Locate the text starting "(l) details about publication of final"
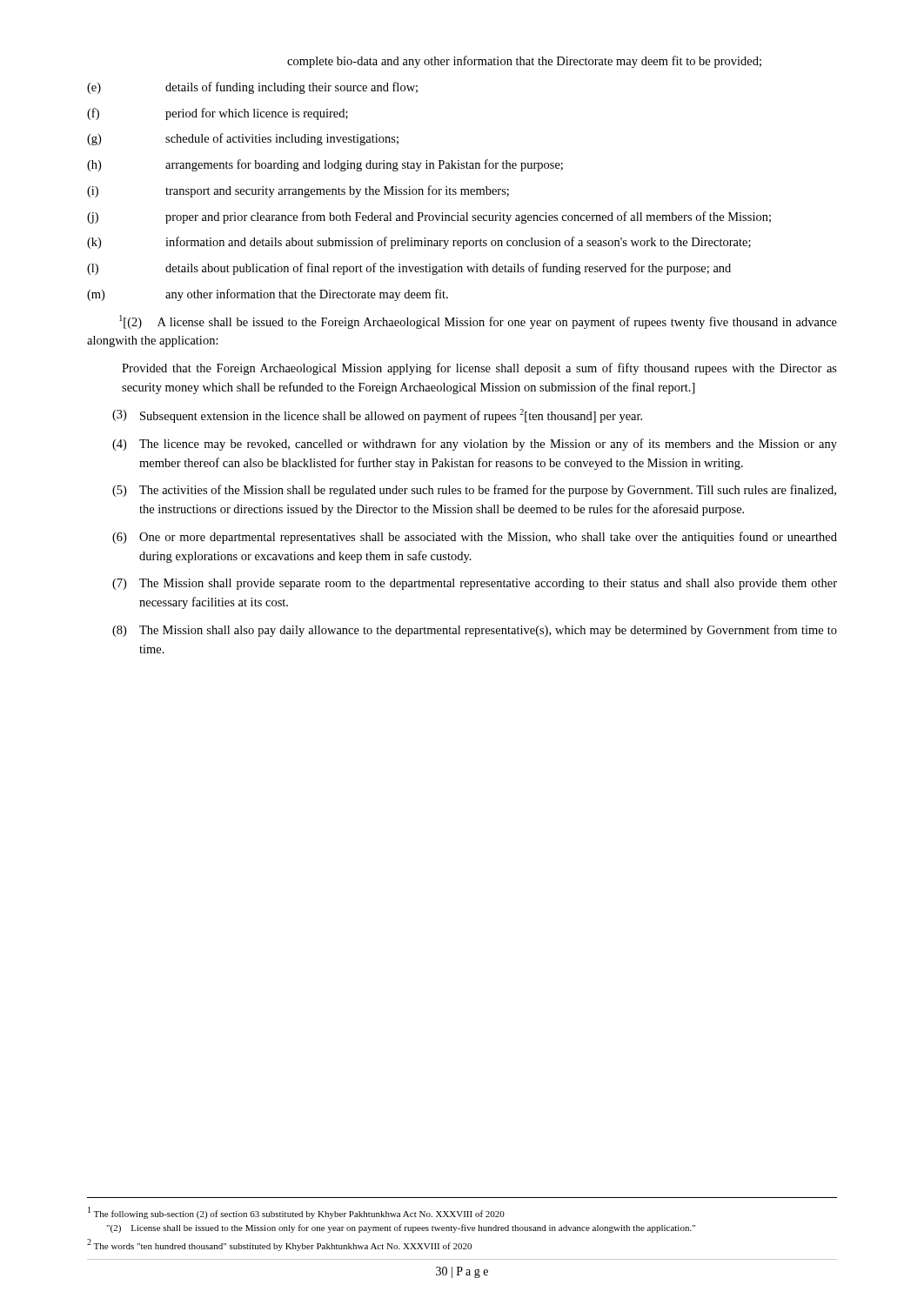 462,269
